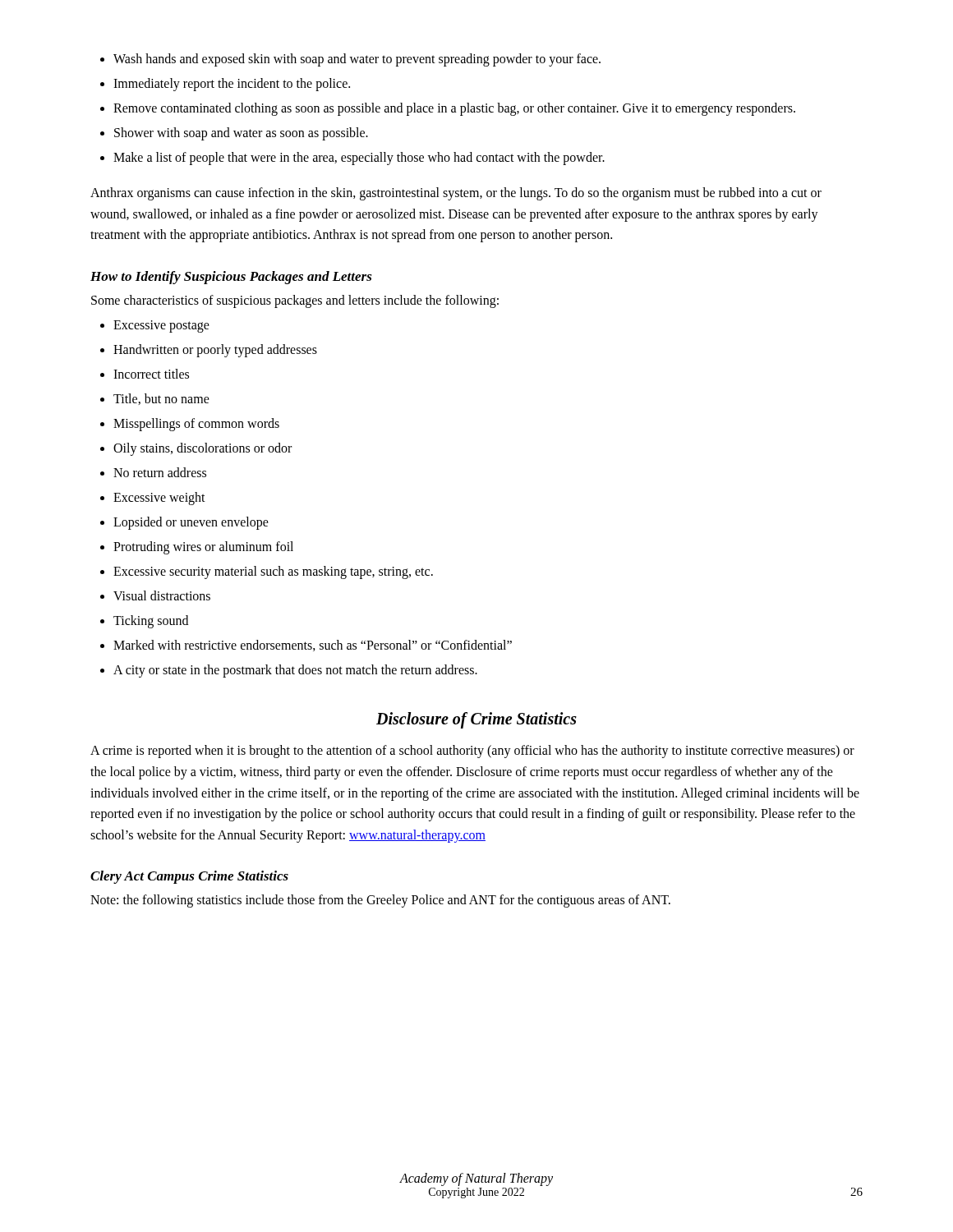The width and height of the screenshot is (953, 1232).
Task: Where does it say "No return address"?
Action: [x=160, y=473]
